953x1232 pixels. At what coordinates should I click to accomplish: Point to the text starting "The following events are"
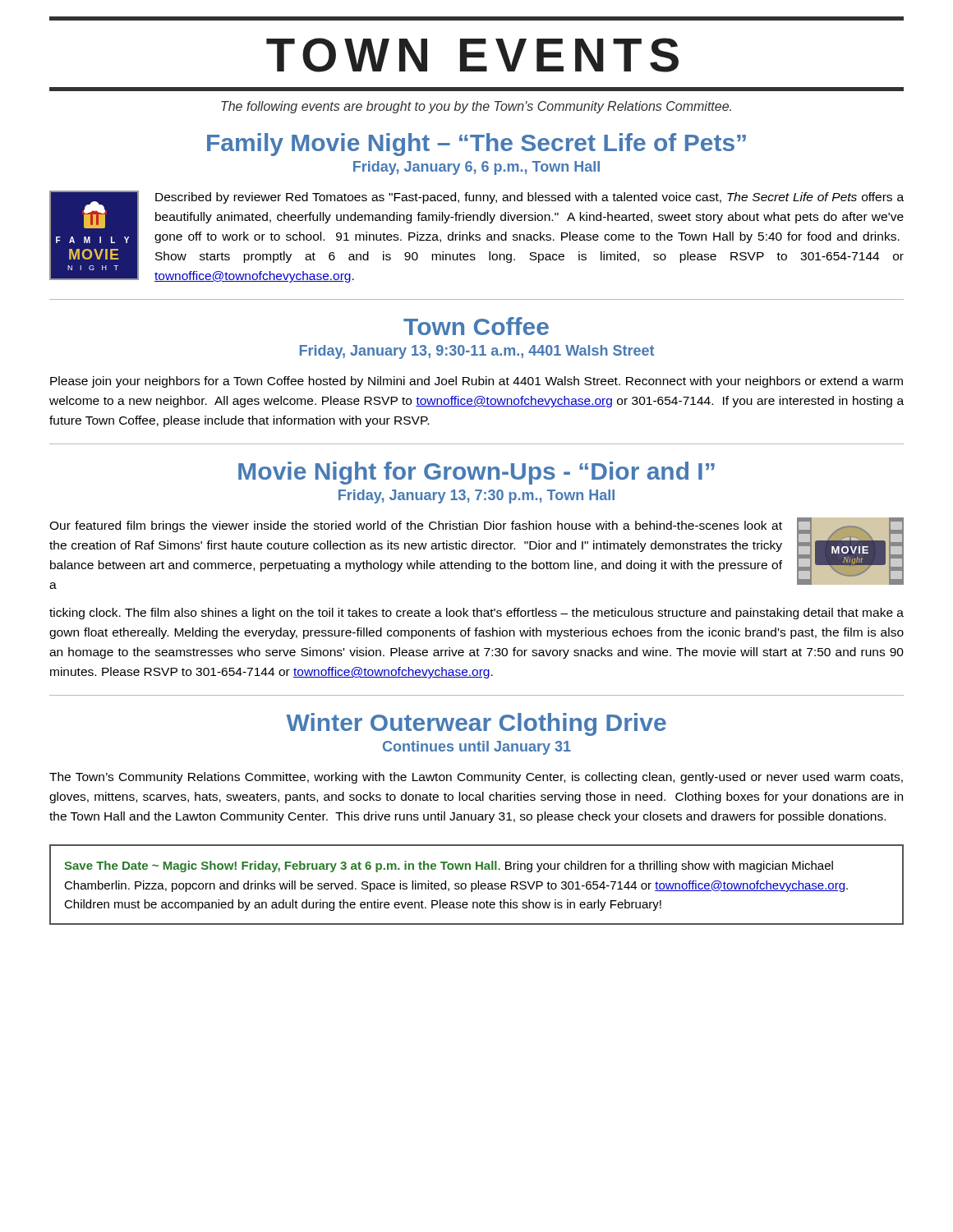click(x=476, y=106)
